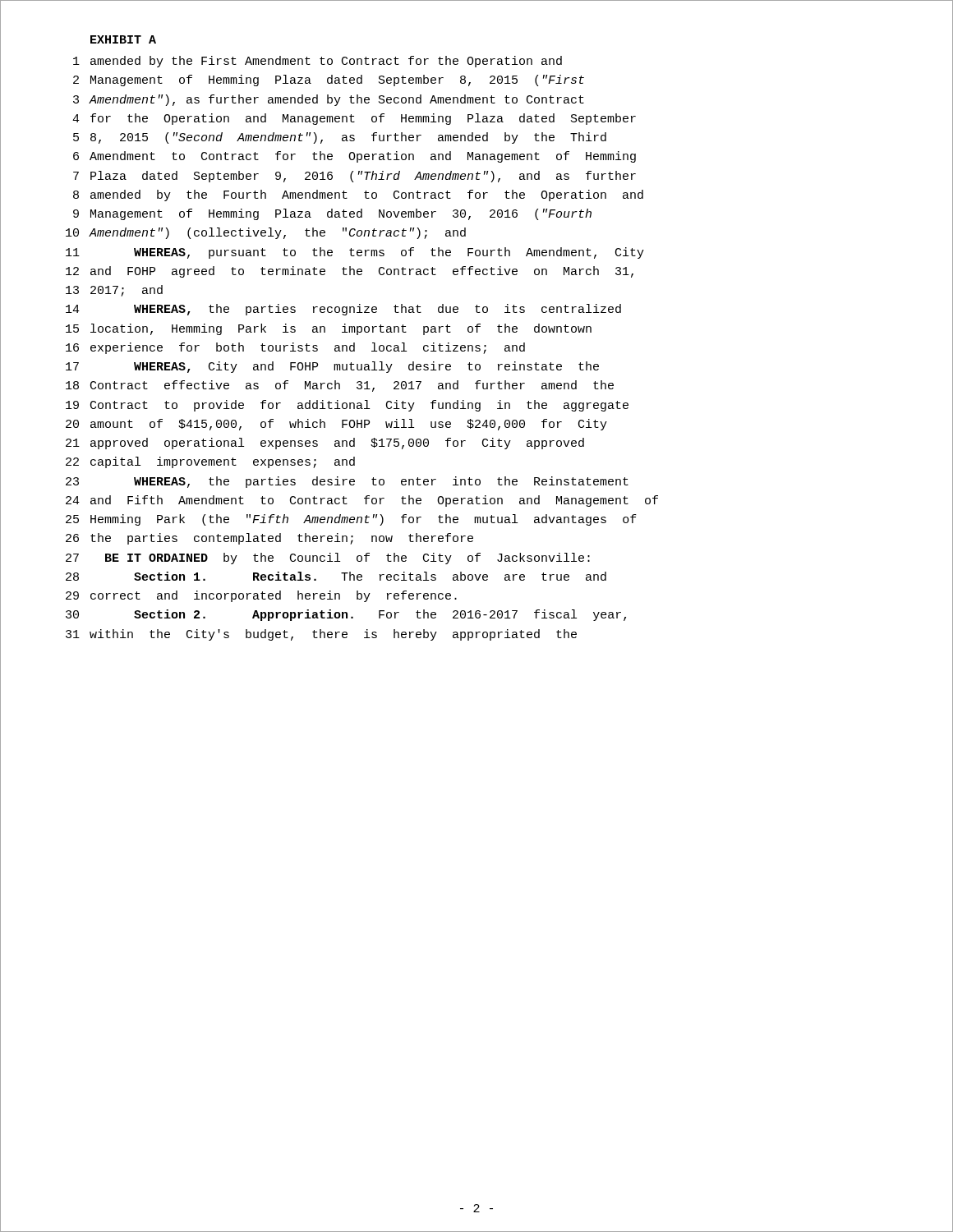Where is the passage that starts "27 BE IT ORDAINED"?
Screen dimensions: 1232x953
476,559
